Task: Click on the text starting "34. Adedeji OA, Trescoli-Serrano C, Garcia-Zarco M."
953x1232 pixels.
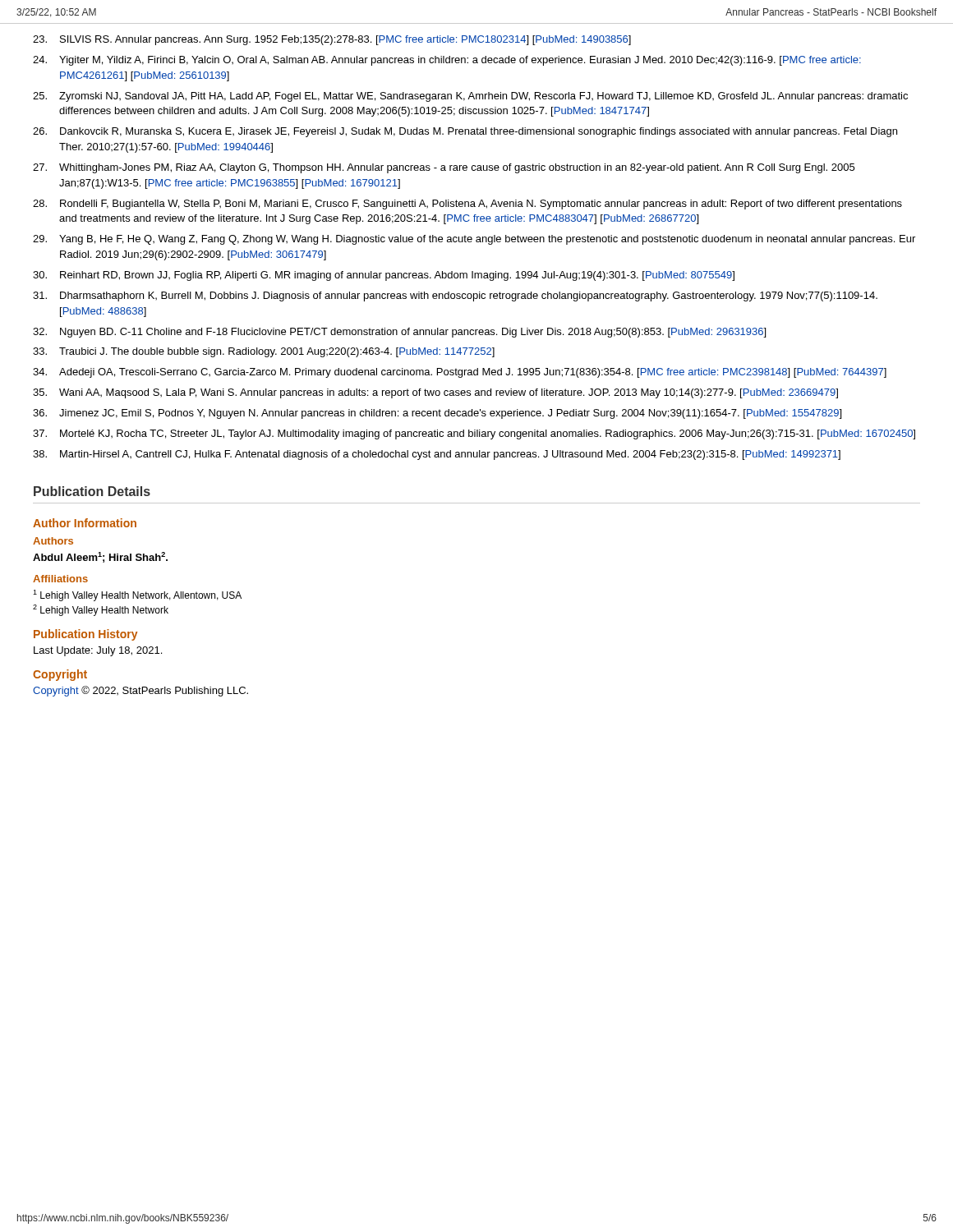Action: pyautogui.click(x=476, y=373)
